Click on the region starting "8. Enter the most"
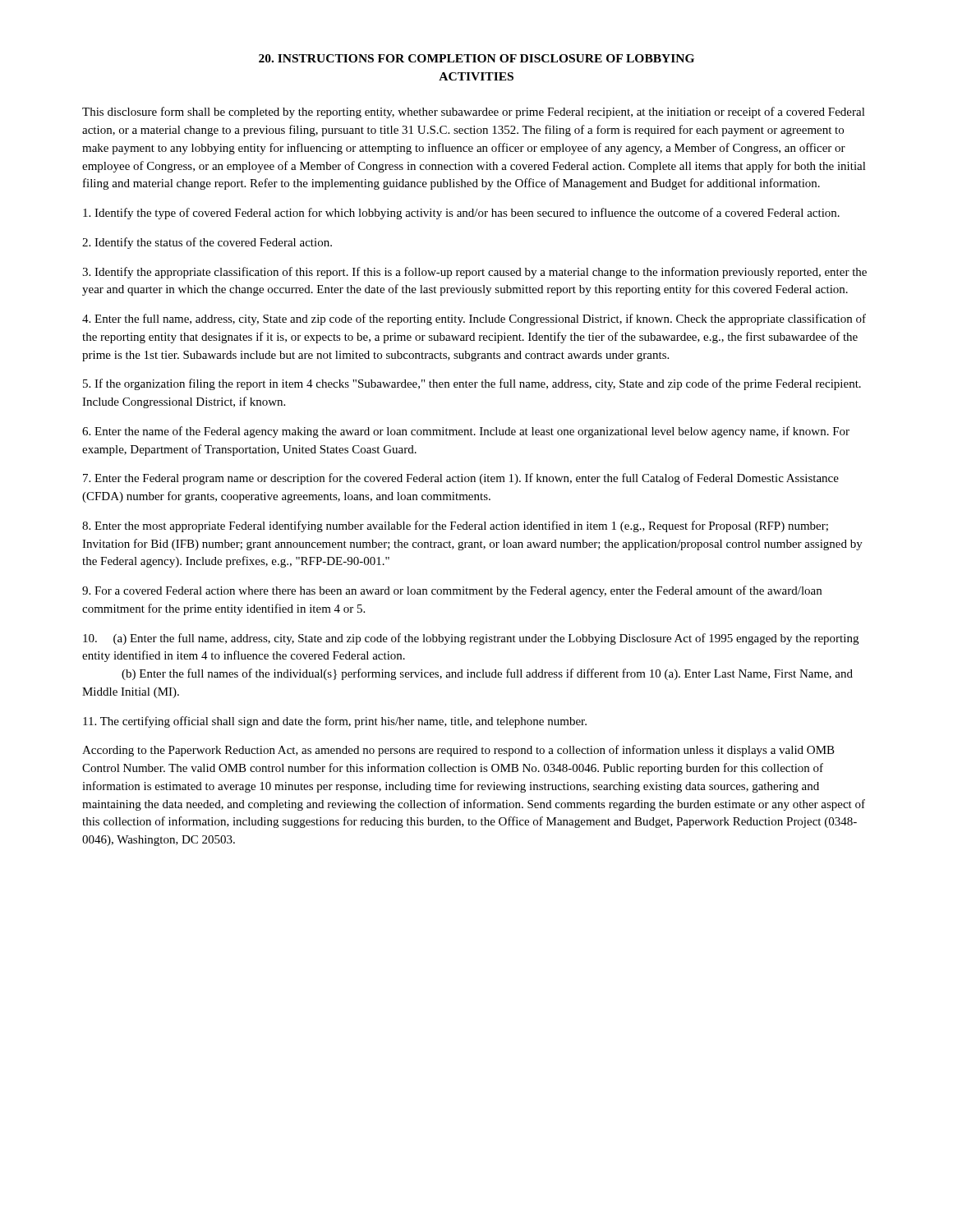Image resolution: width=953 pixels, height=1232 pixels. [472, 543]
